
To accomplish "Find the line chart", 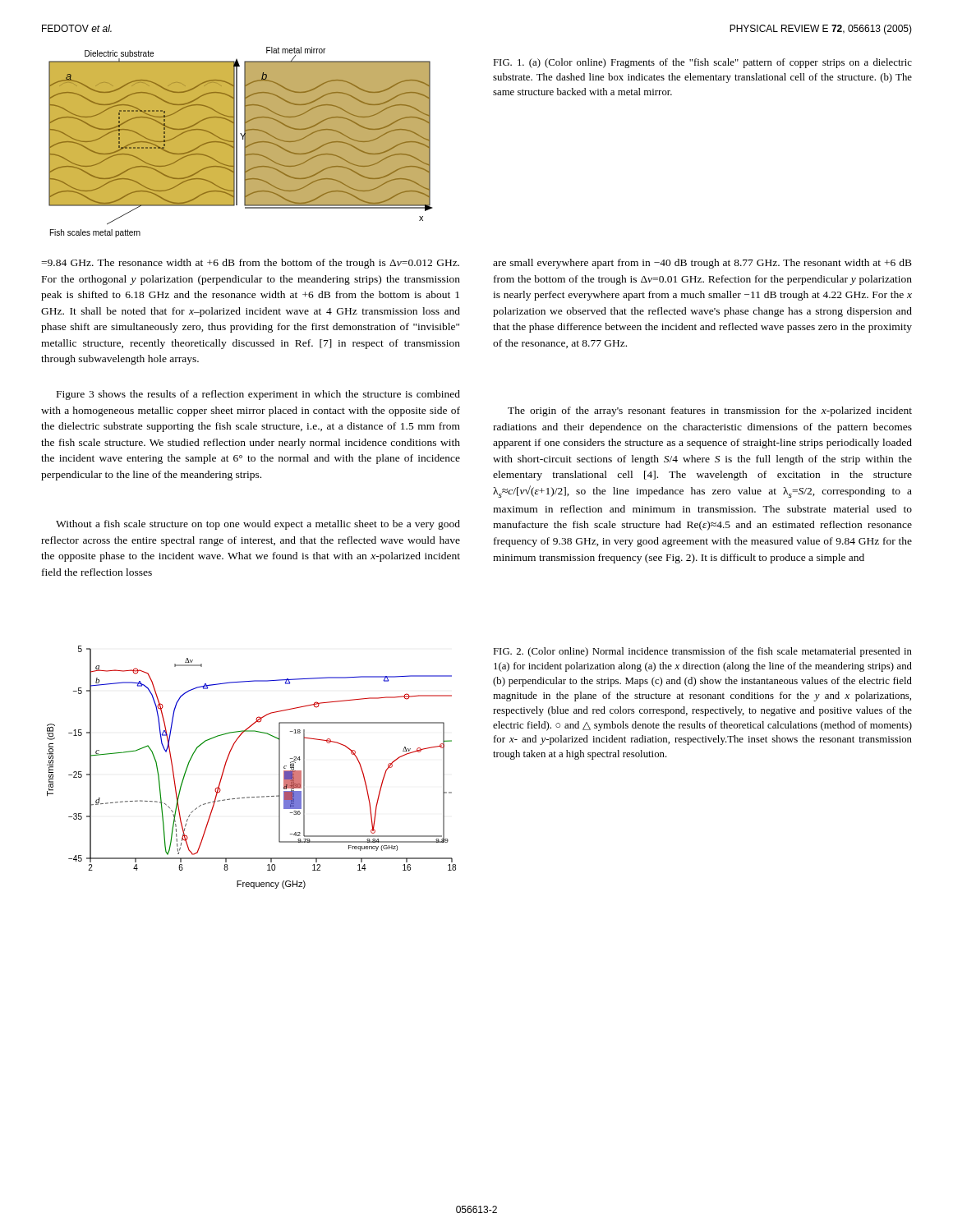I will (x=259, y=768).
